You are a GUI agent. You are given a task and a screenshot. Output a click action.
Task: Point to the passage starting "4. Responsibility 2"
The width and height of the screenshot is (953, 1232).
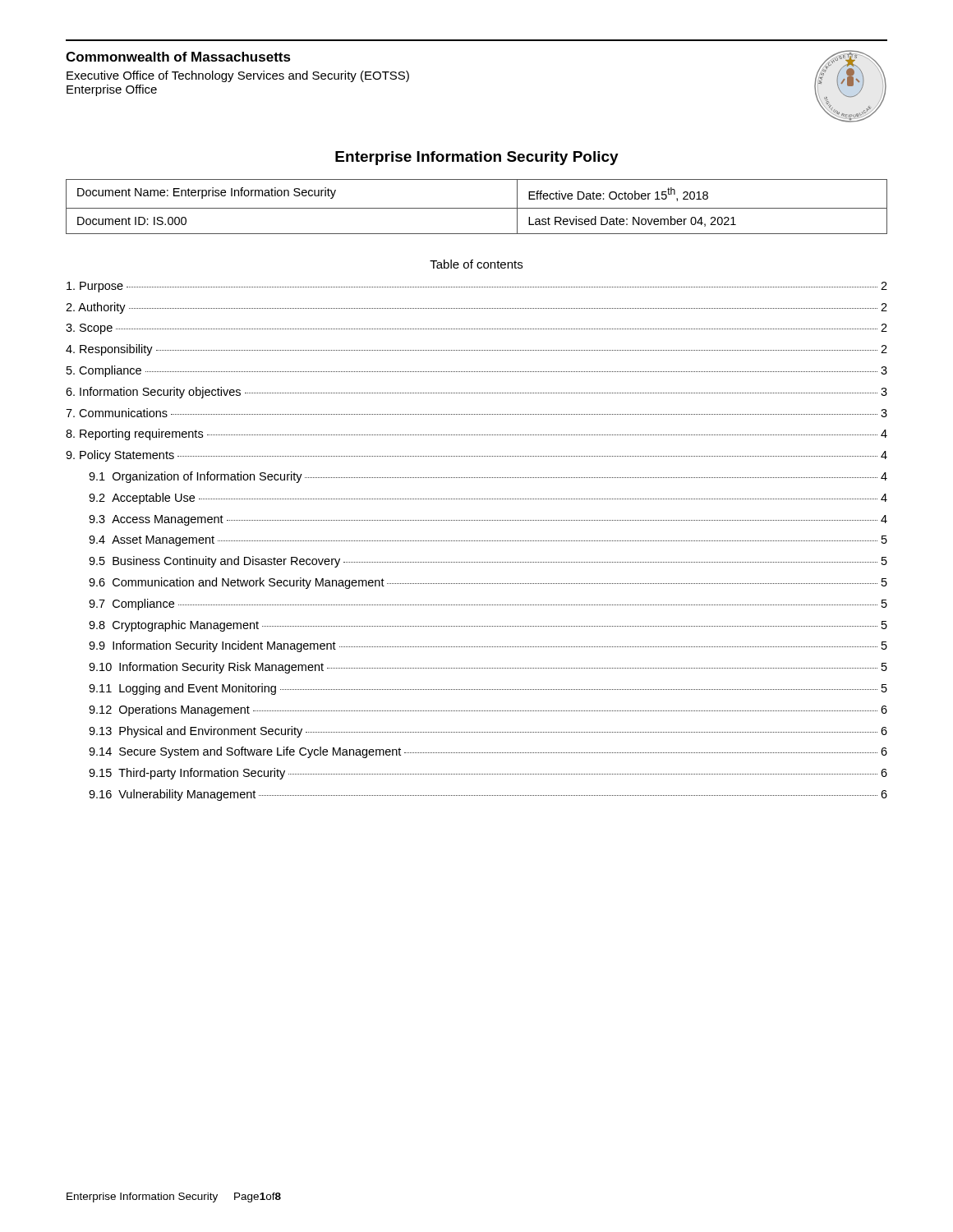(476, 350)
